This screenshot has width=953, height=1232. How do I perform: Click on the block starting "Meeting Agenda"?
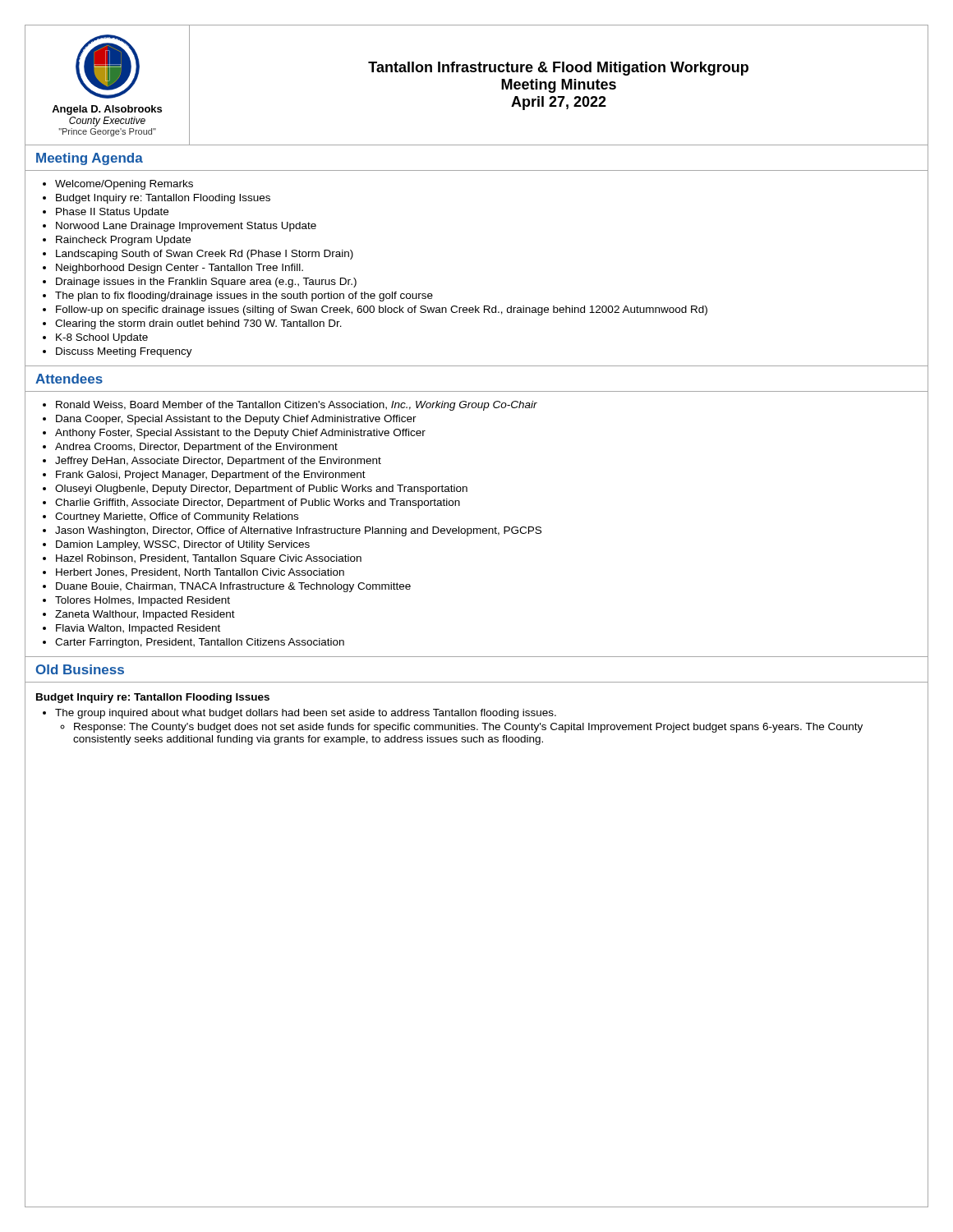coord(89,158)
